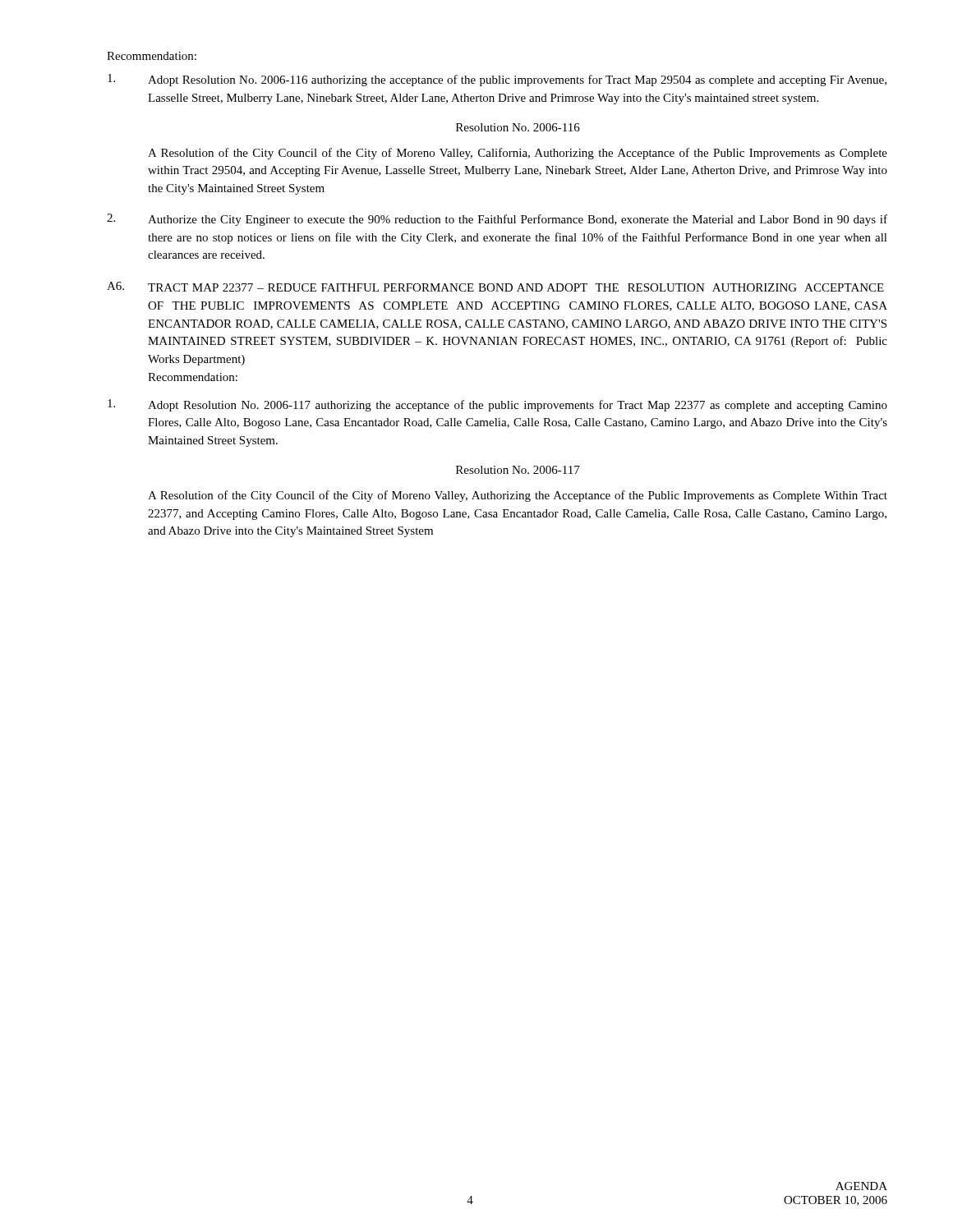Click on the list item containing "2. Authorize the City Engineer to execute the"
Screen dimensions: 1232x953
[497, 238]
